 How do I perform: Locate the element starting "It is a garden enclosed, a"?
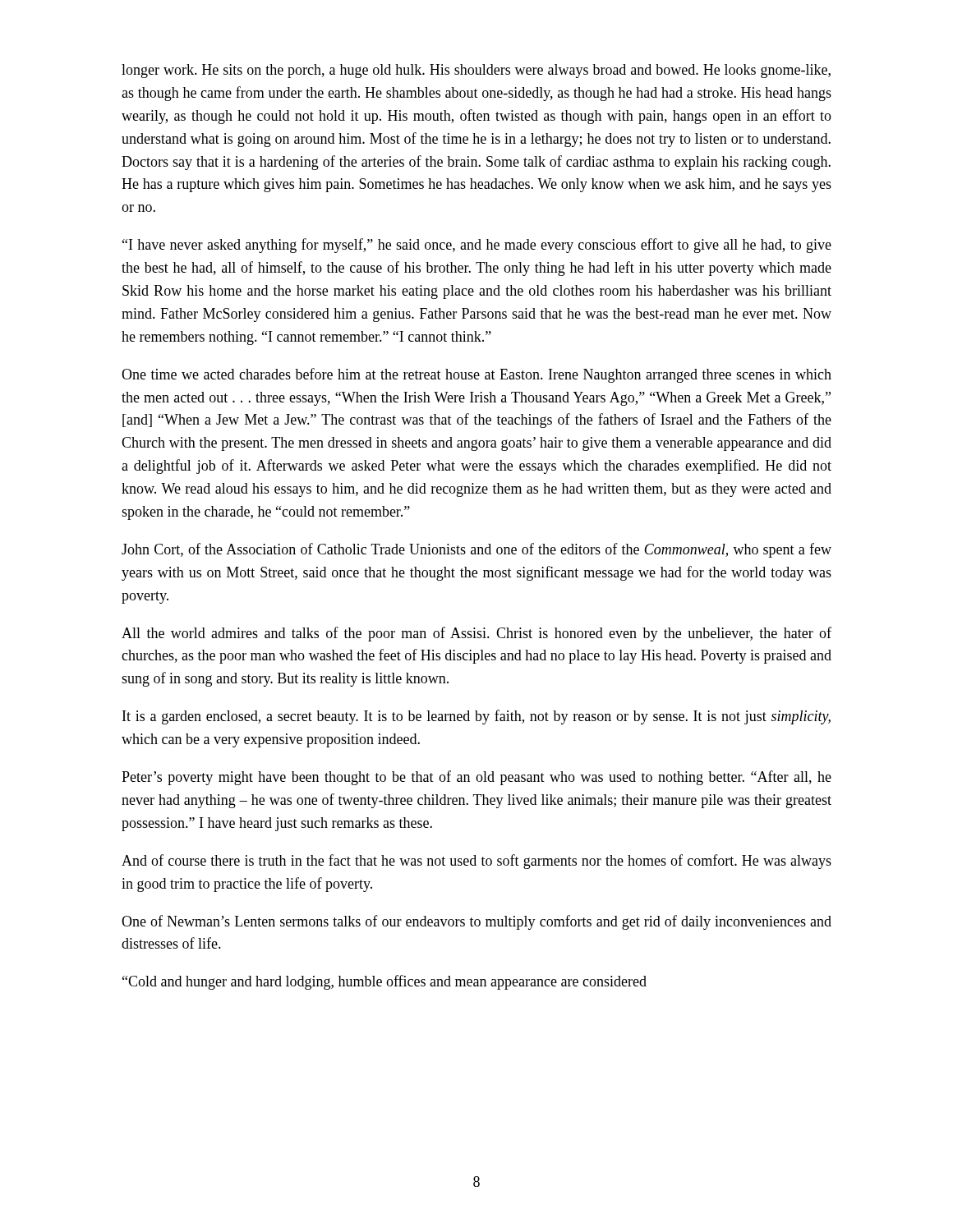coord(476,729)
